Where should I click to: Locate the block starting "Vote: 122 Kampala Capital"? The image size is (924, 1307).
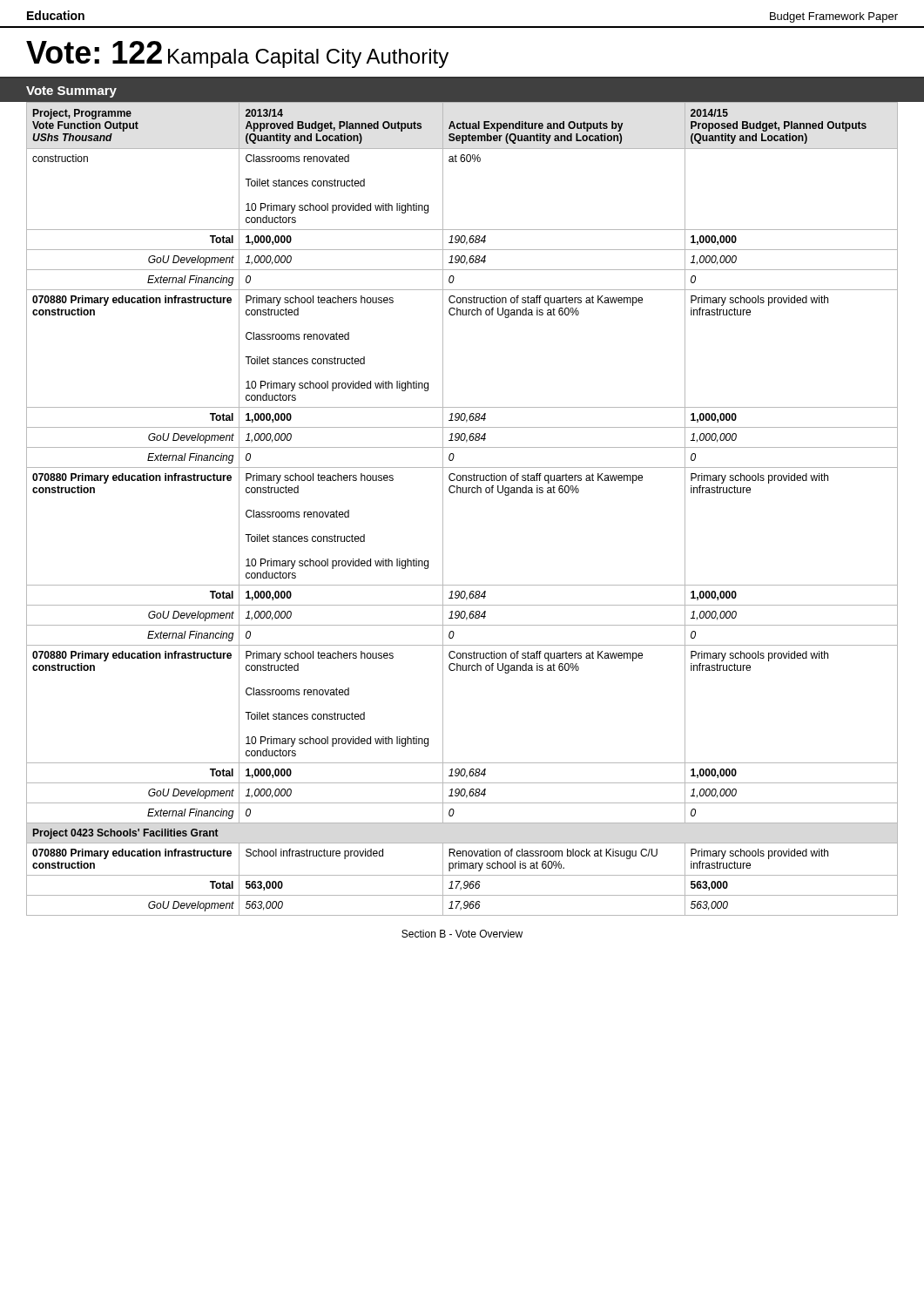(237, 53)
